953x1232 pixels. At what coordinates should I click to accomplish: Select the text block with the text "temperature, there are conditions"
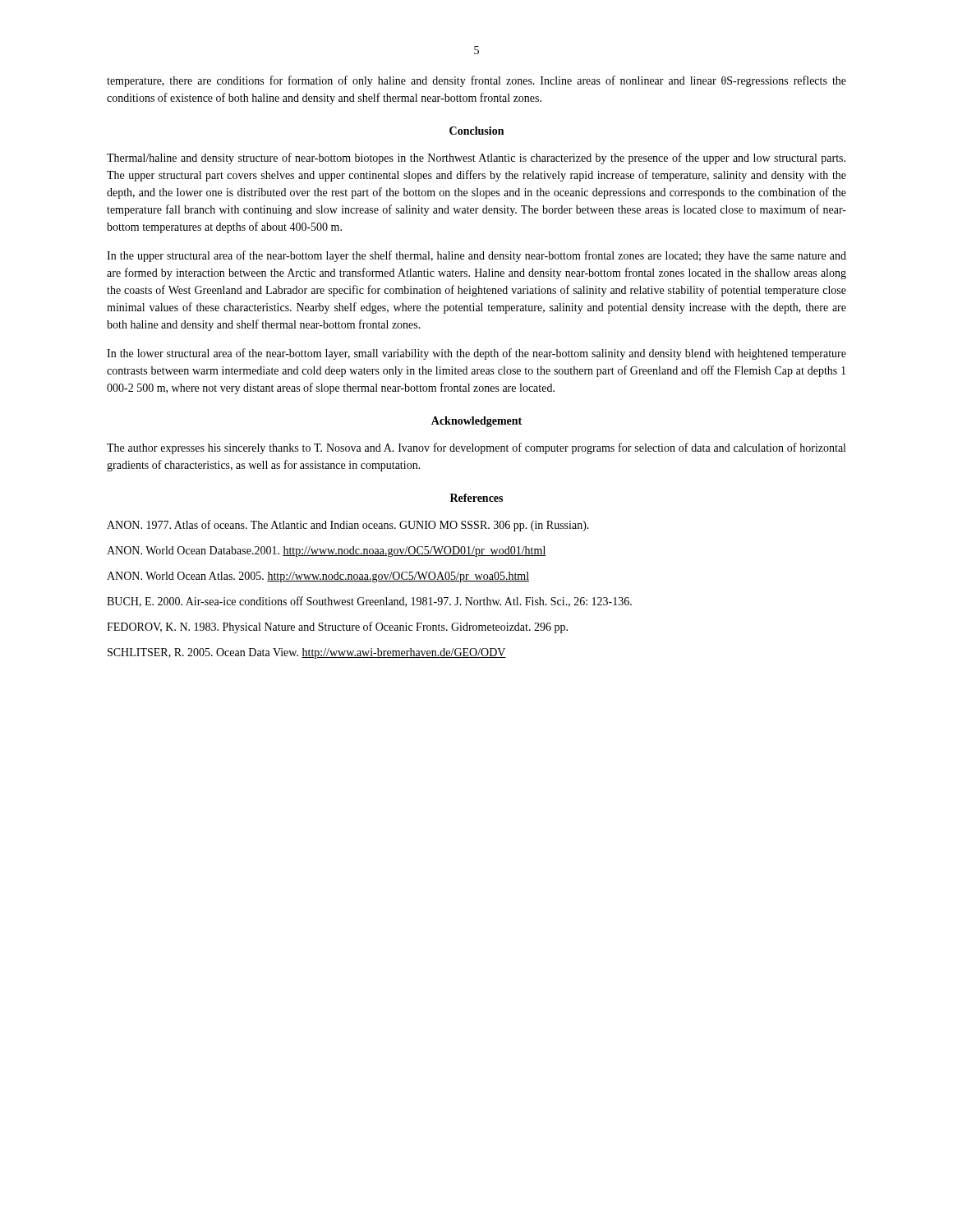(x=476, y=90)
